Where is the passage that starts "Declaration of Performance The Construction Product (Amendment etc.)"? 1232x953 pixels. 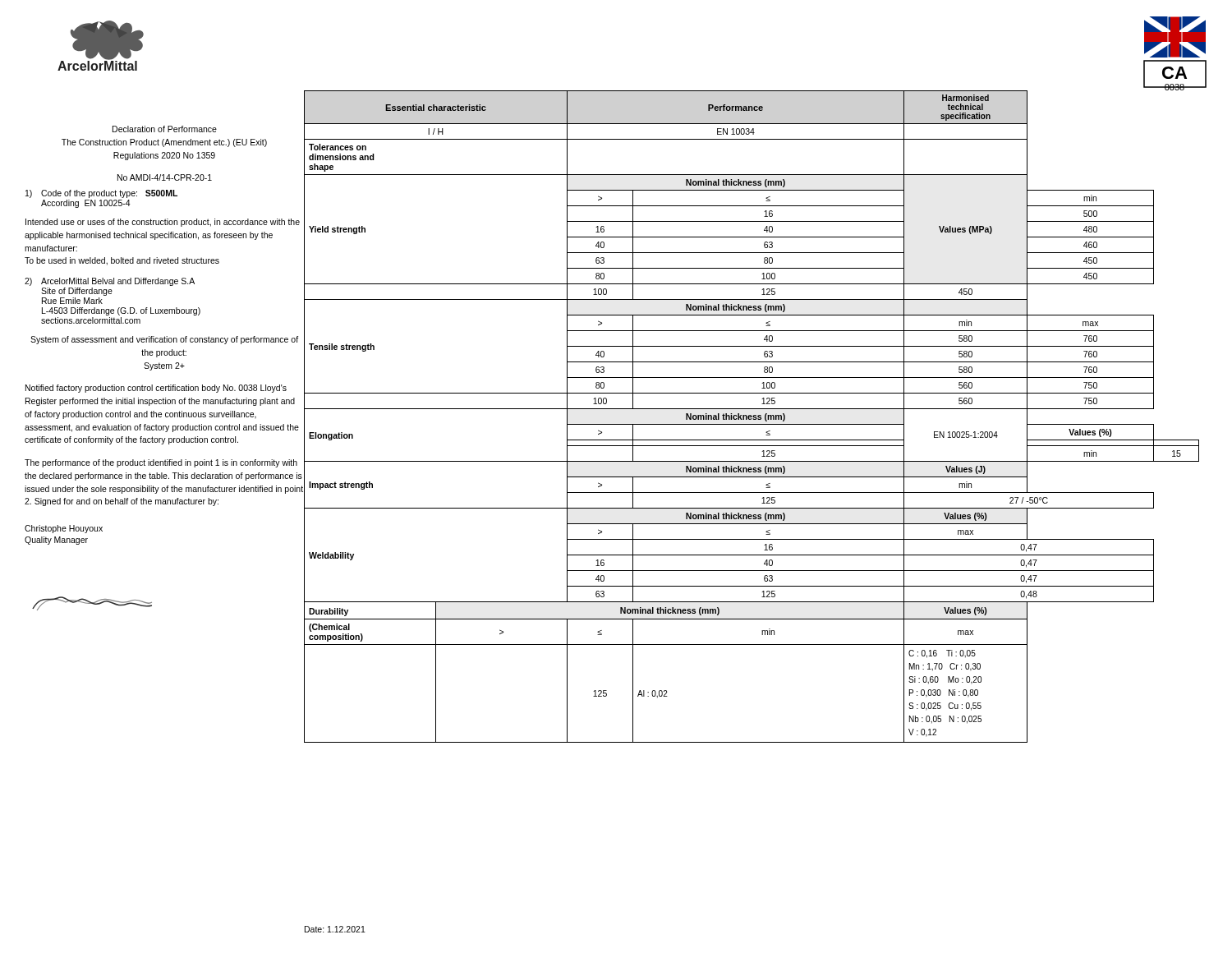164,142
